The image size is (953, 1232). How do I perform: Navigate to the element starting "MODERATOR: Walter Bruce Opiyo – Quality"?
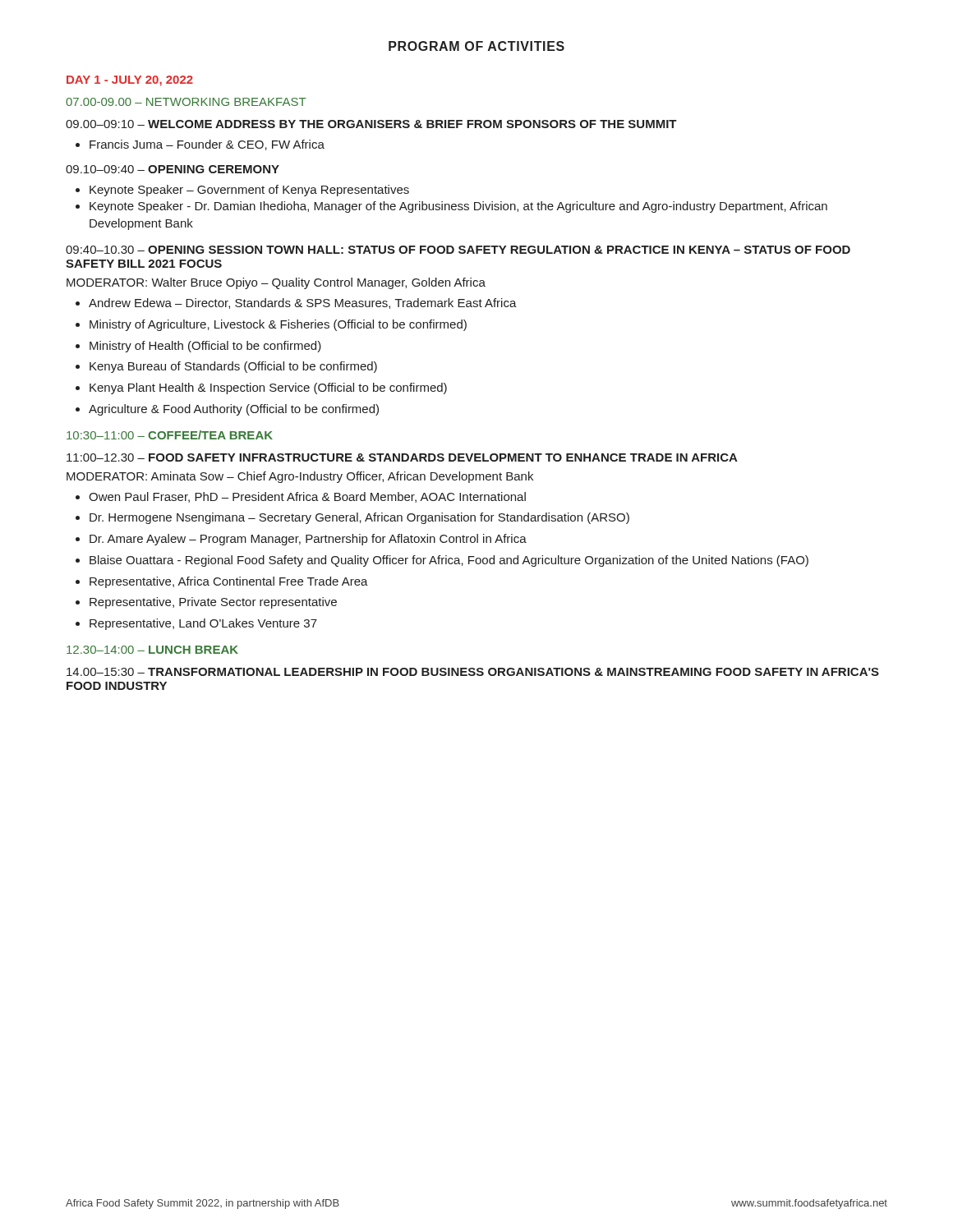pyautogui.click(x=276, y=282)
